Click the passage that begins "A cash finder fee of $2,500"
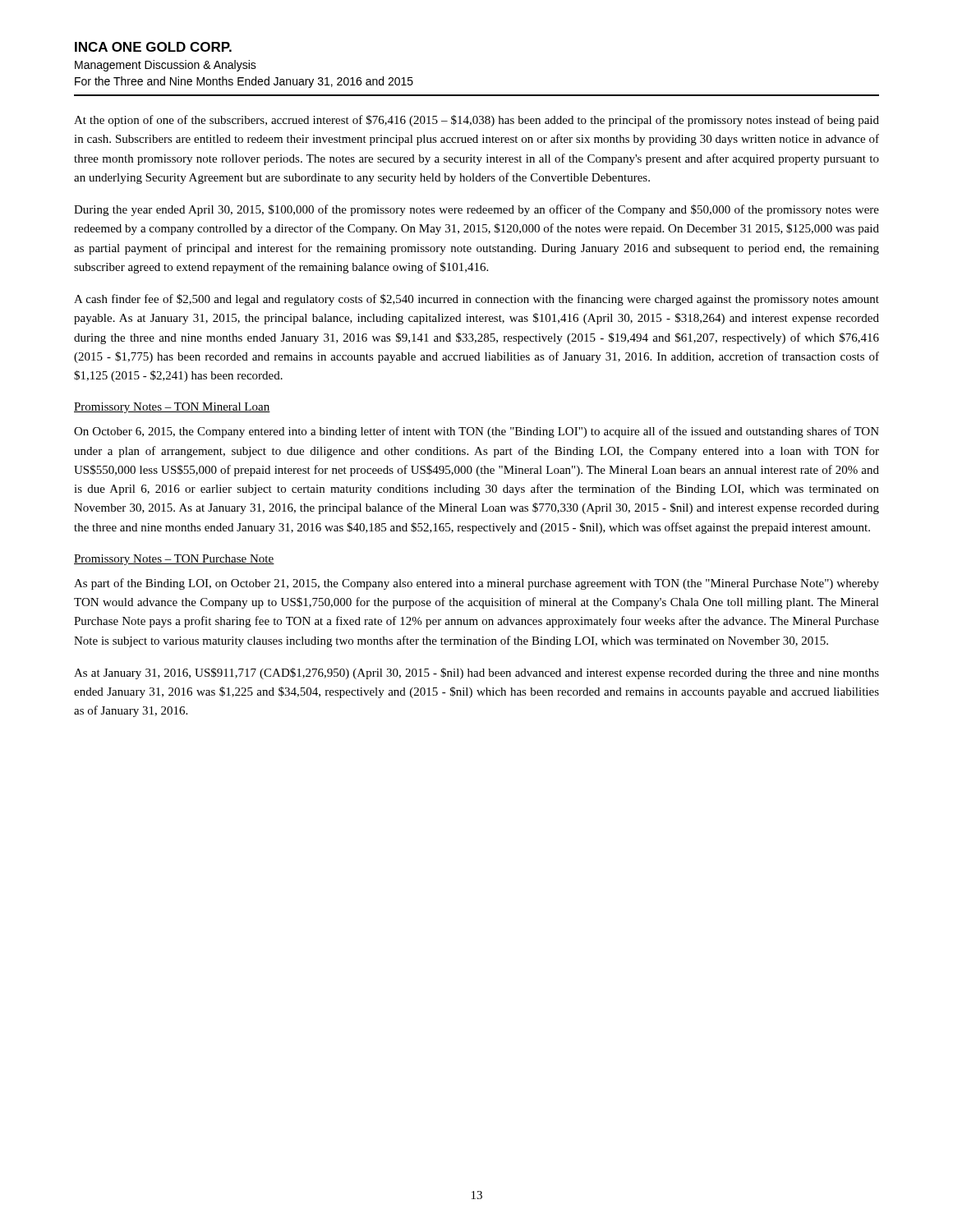Image resolution: width=953 pixels, height=1232 pixels. pos(476,337)
